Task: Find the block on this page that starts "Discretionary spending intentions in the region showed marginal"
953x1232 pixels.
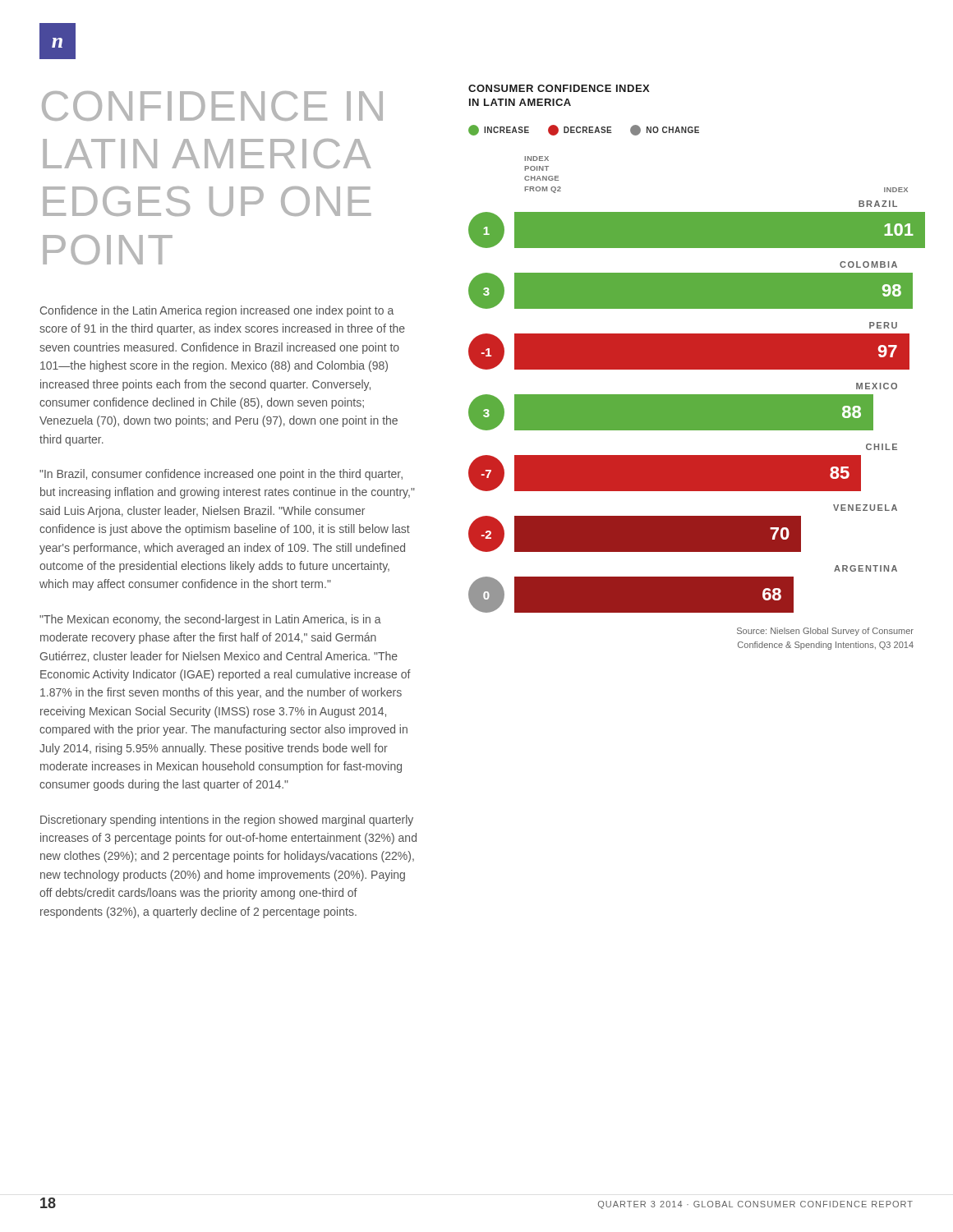Action: (228, 865)
